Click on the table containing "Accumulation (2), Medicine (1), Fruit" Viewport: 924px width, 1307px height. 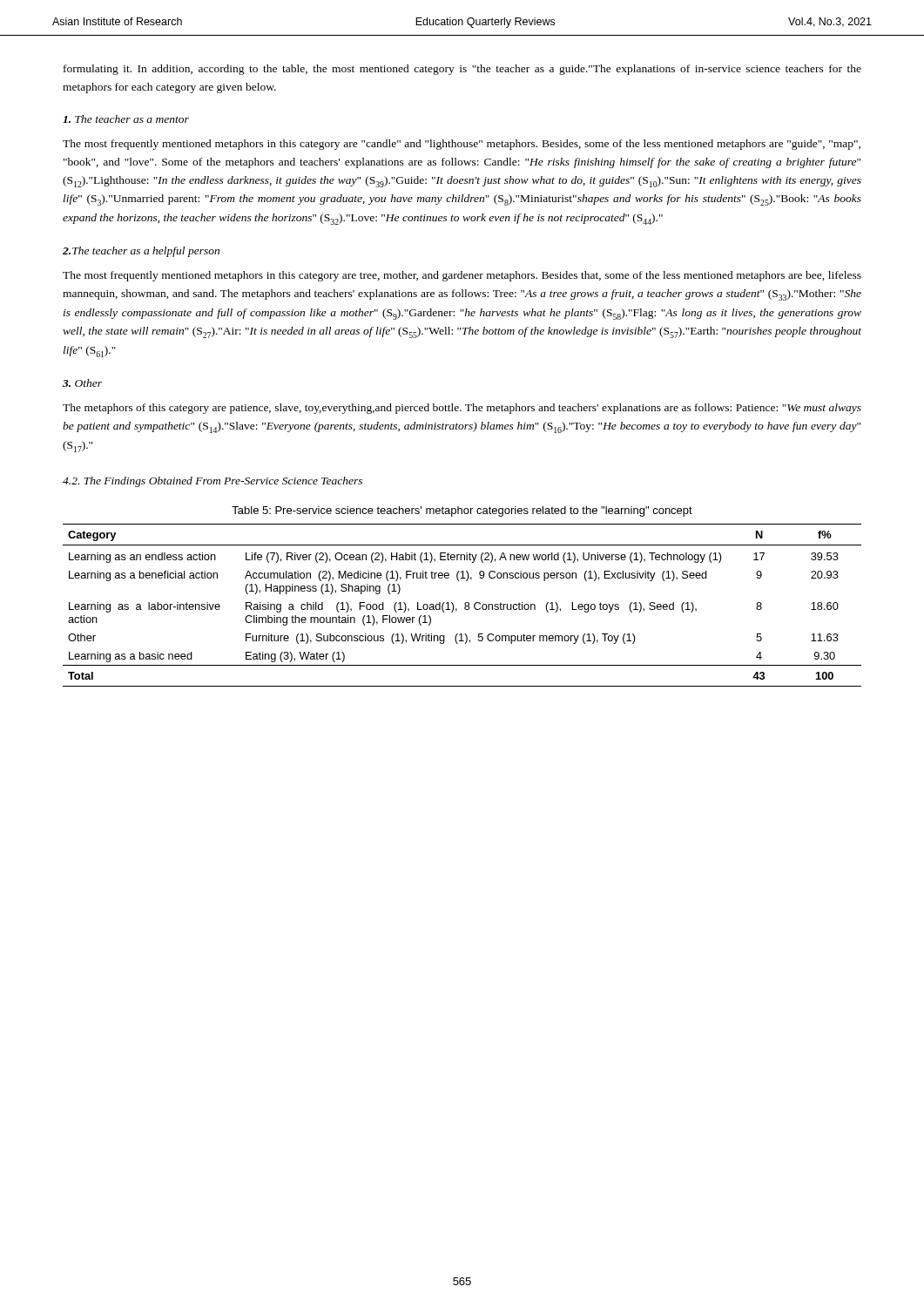(x=462, y=605)
